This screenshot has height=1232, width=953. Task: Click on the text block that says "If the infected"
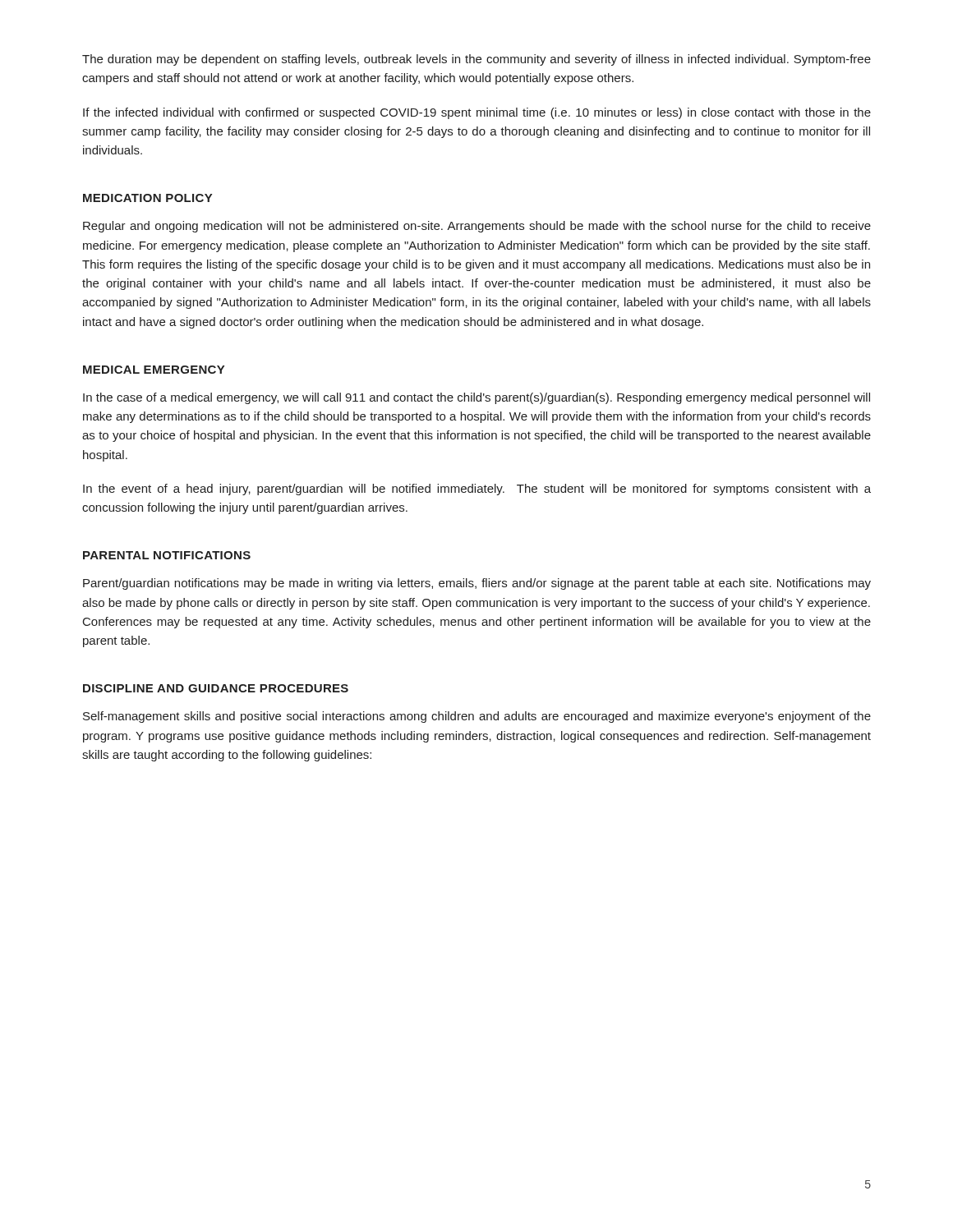476,131
